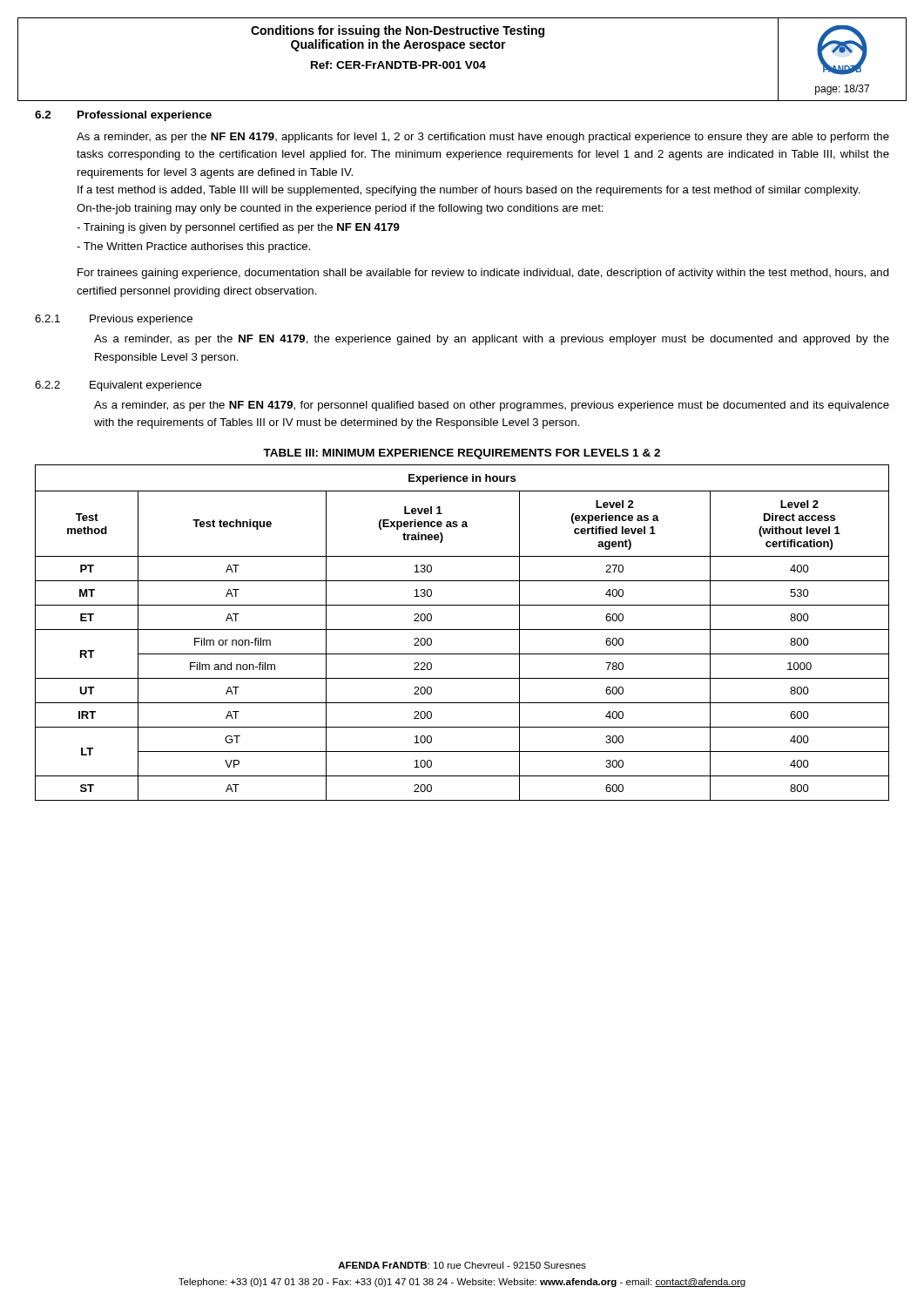
Task: Point to the block beginning "If a test method is added, Table III"
Action: pyautogui.click(x=469, y=190)
